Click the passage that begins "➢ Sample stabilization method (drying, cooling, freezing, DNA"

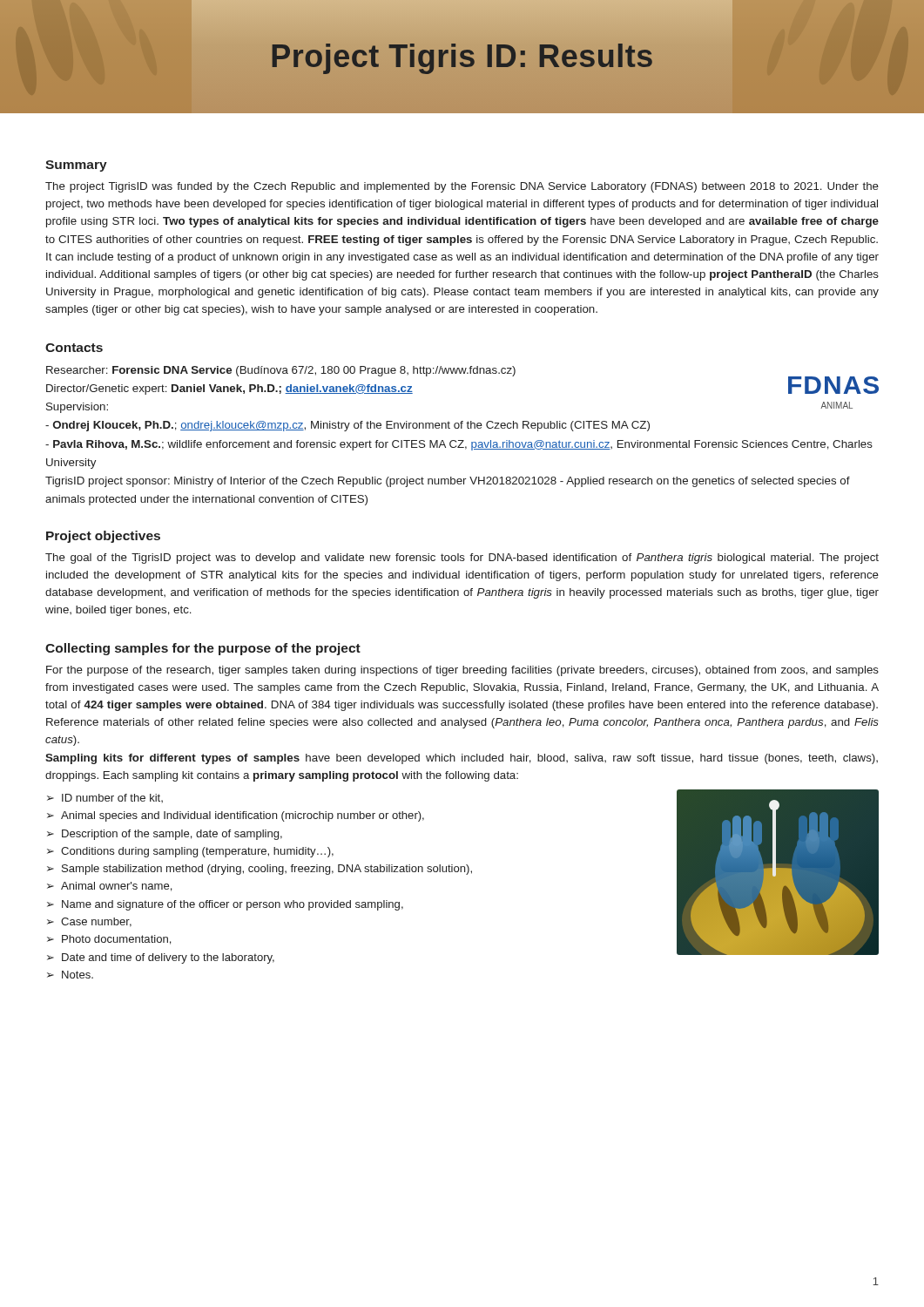[x=259, y=869]
